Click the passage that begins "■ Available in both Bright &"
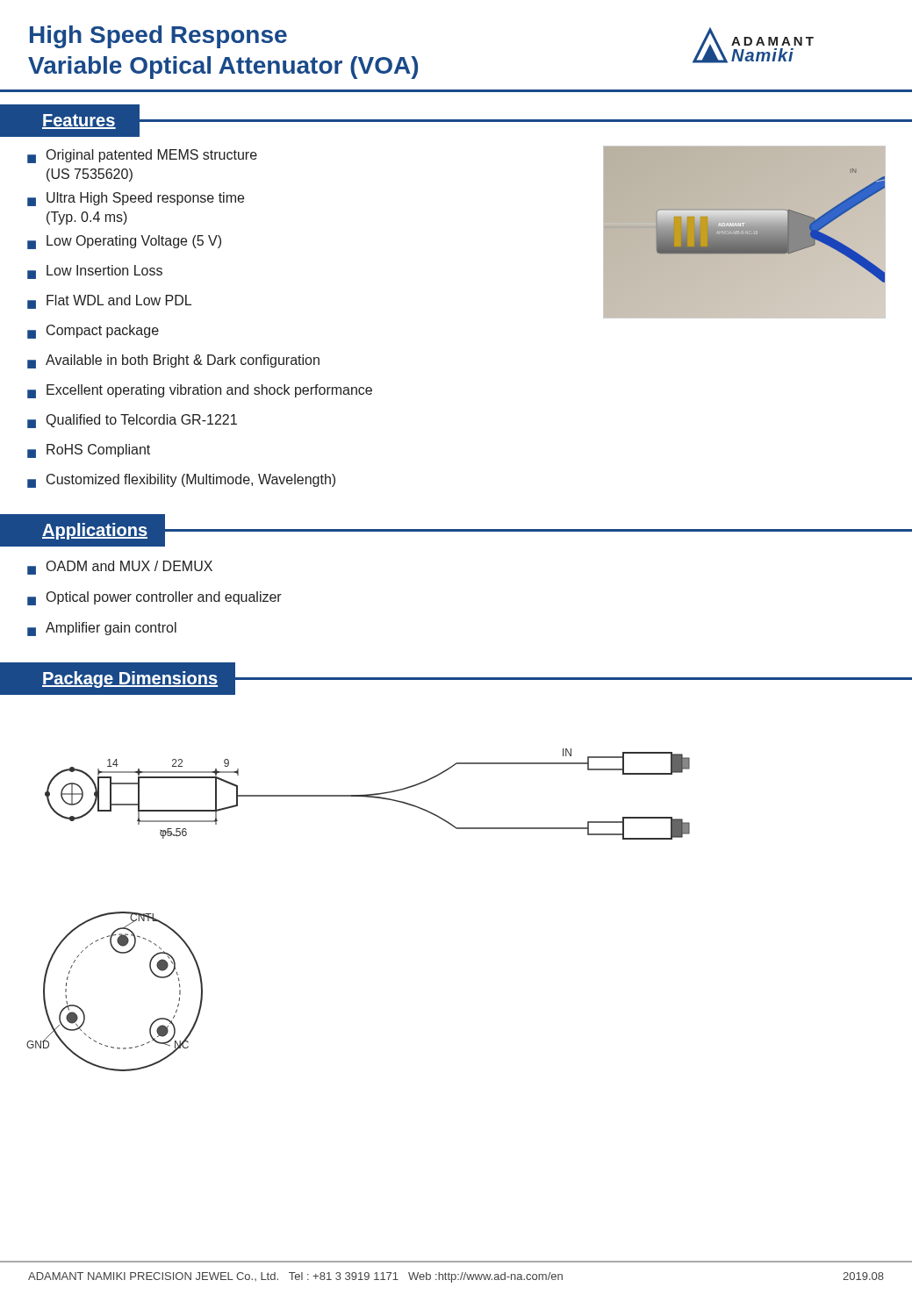This screenshot has width=912, height=1316. coord(173,364)
